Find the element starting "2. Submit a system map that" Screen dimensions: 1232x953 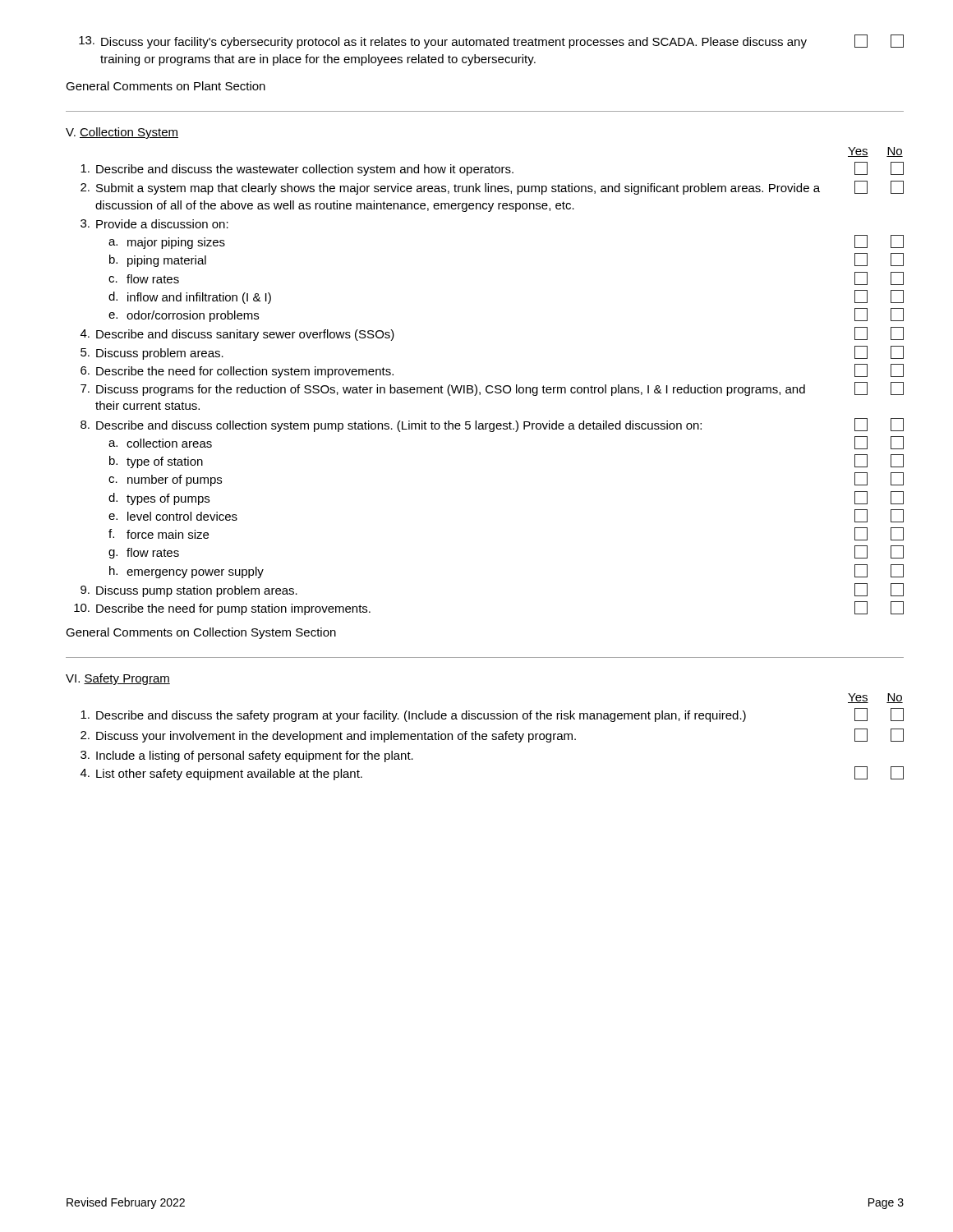pyautogui.click(x=485, y=197)
